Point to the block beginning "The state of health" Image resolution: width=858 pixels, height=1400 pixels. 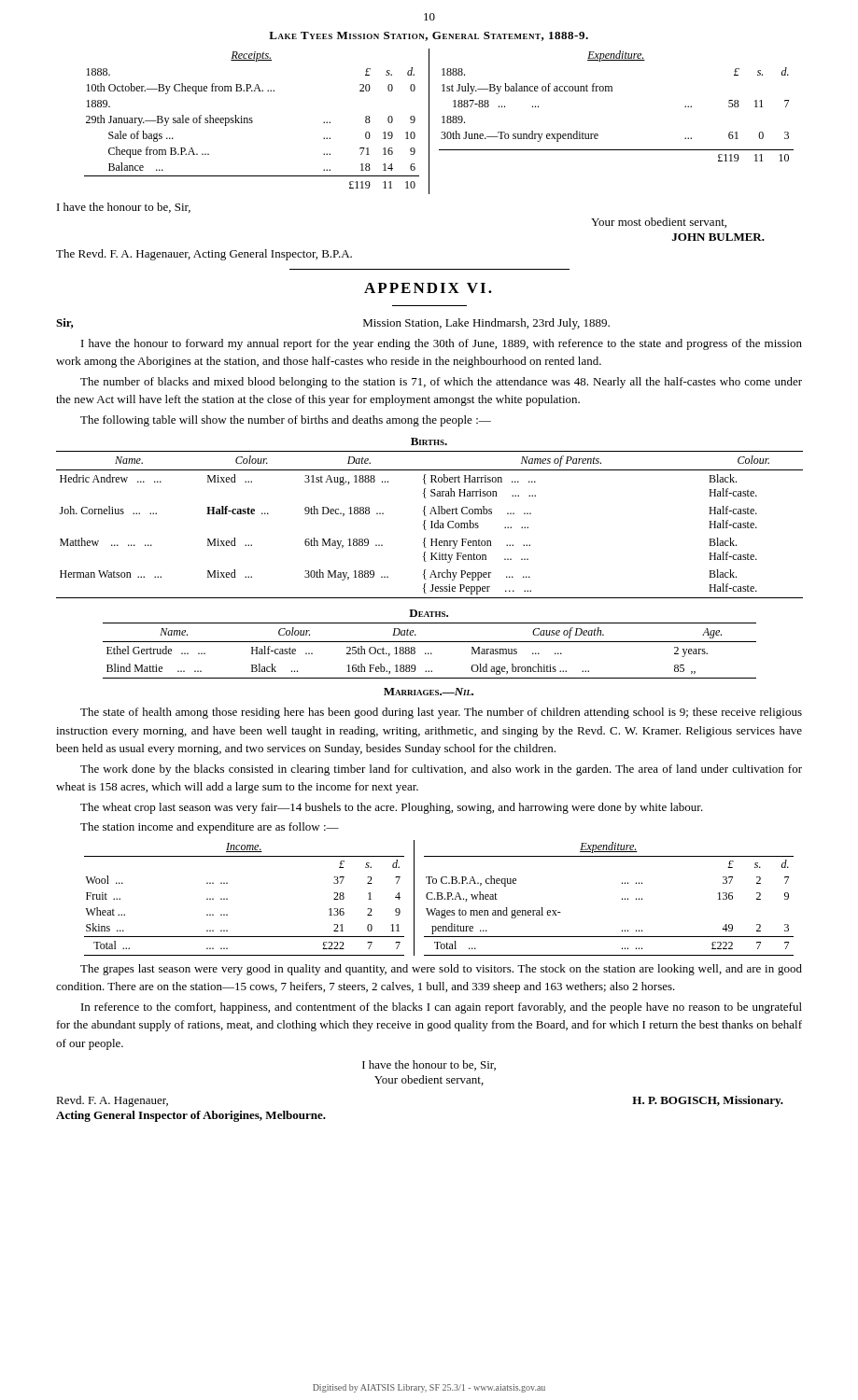coord(429,769)
